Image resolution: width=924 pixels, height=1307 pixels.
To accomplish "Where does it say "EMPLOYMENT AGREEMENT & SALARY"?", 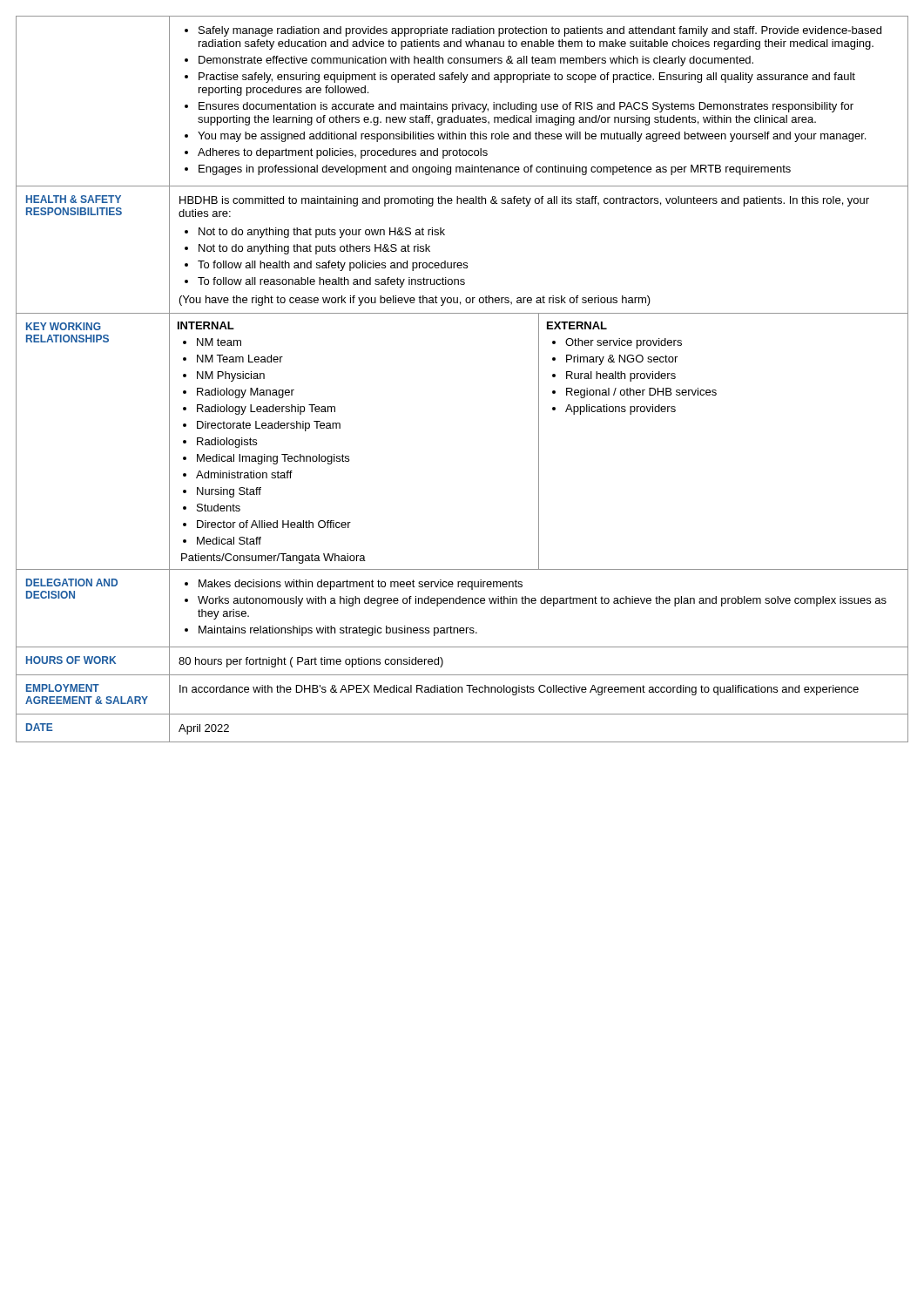I will [x=87, y=694].
